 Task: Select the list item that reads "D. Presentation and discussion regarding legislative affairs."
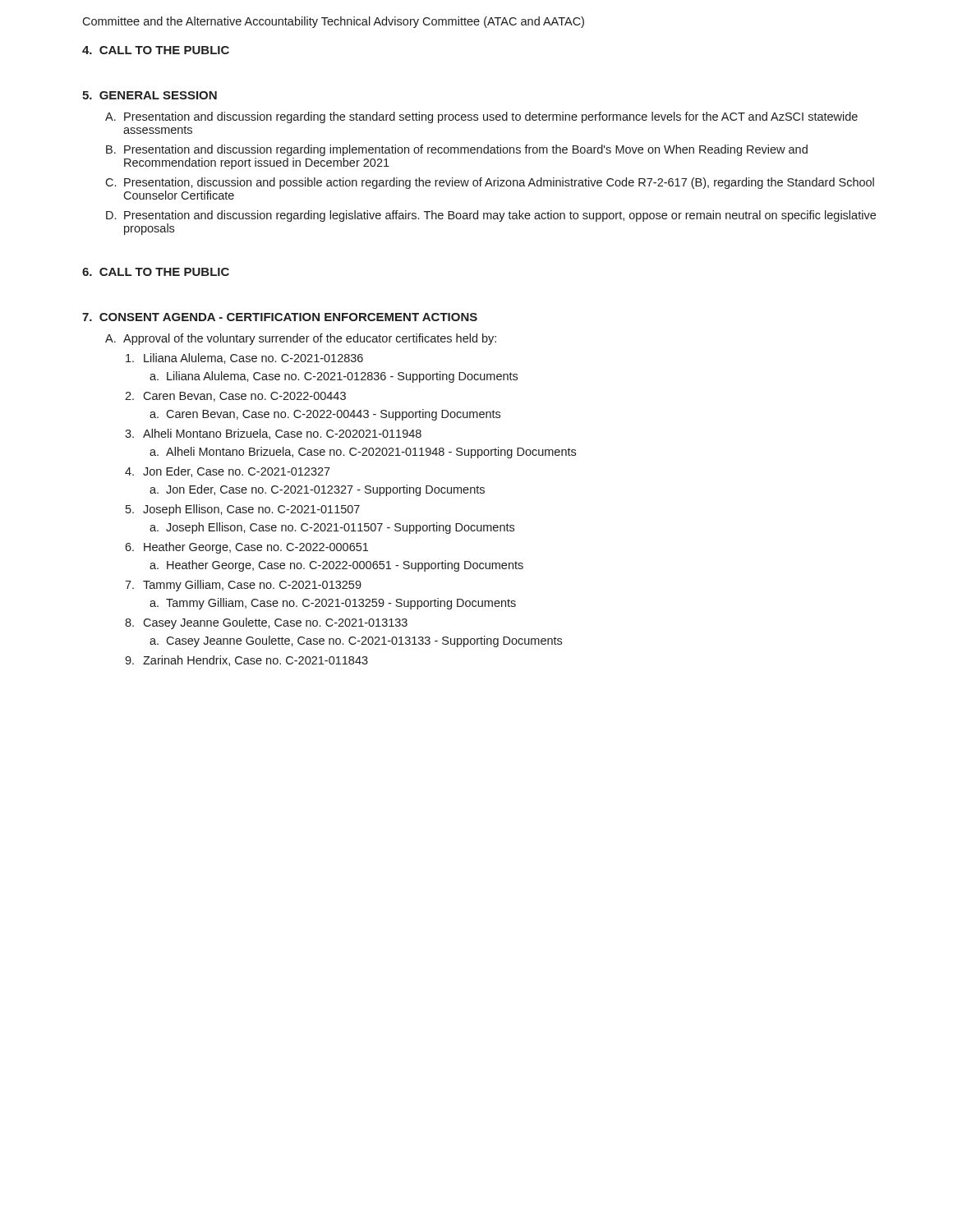click(496, 222)
